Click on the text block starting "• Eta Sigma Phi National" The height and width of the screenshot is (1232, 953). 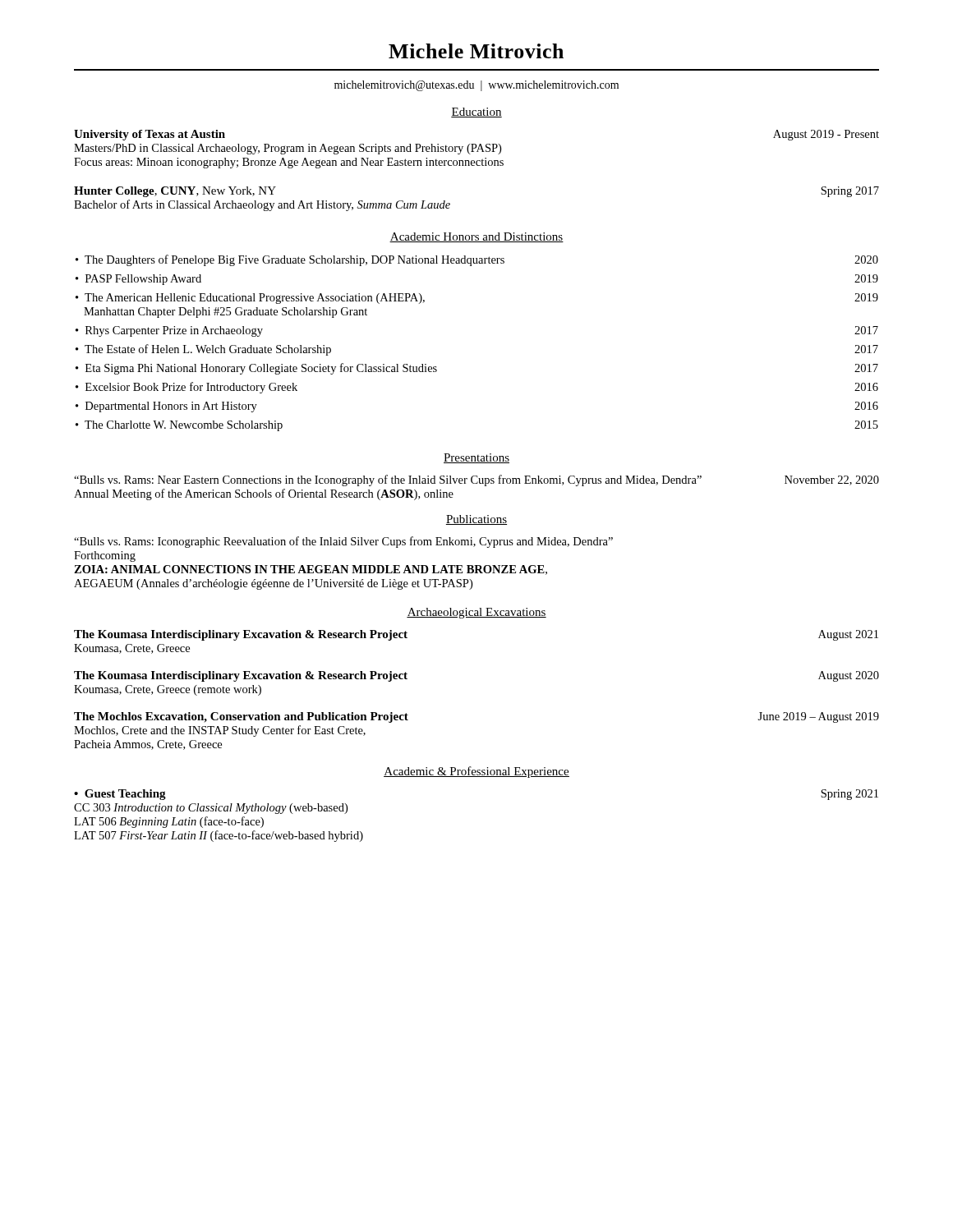[256, 368]
